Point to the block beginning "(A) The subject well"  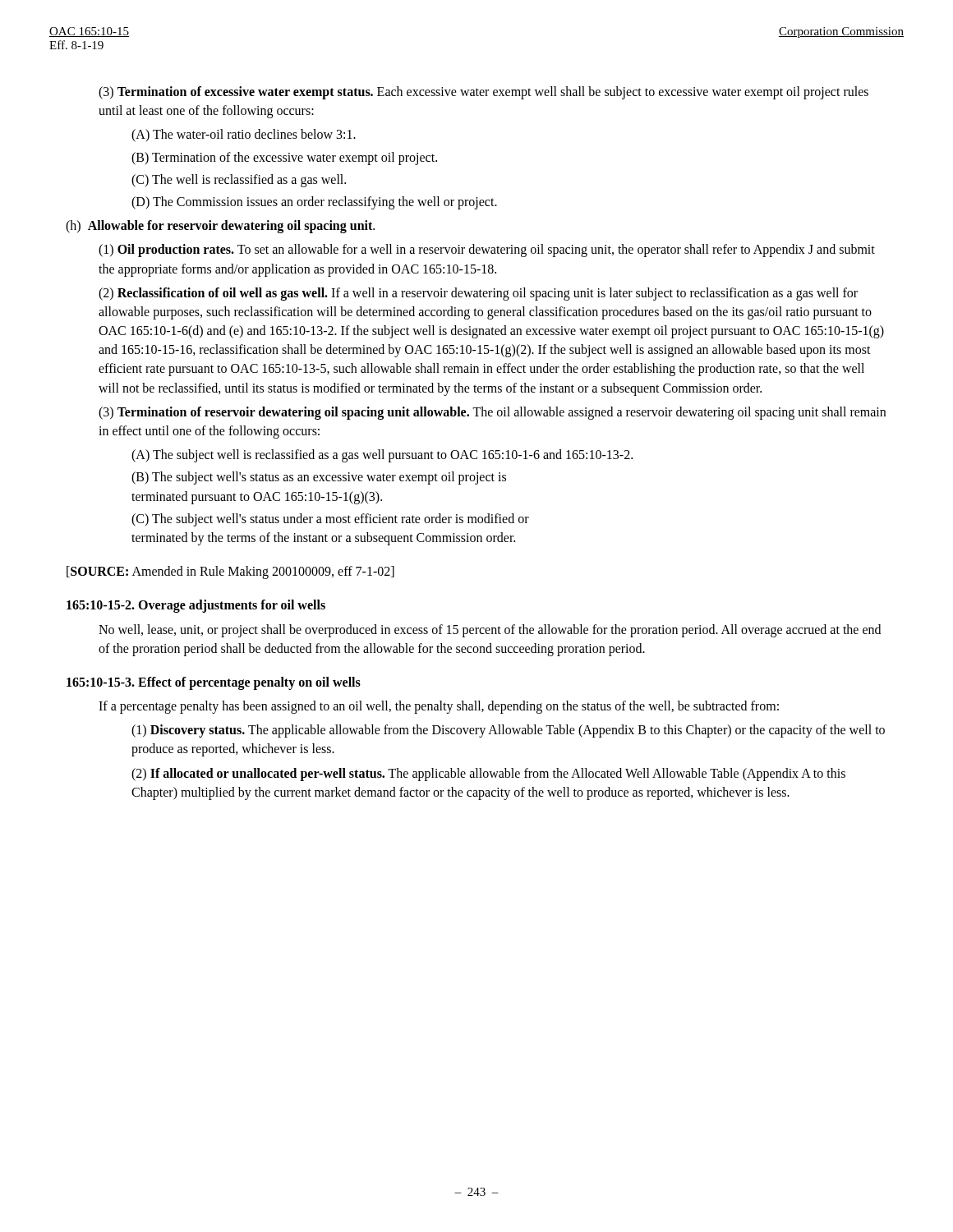point(509,455)
